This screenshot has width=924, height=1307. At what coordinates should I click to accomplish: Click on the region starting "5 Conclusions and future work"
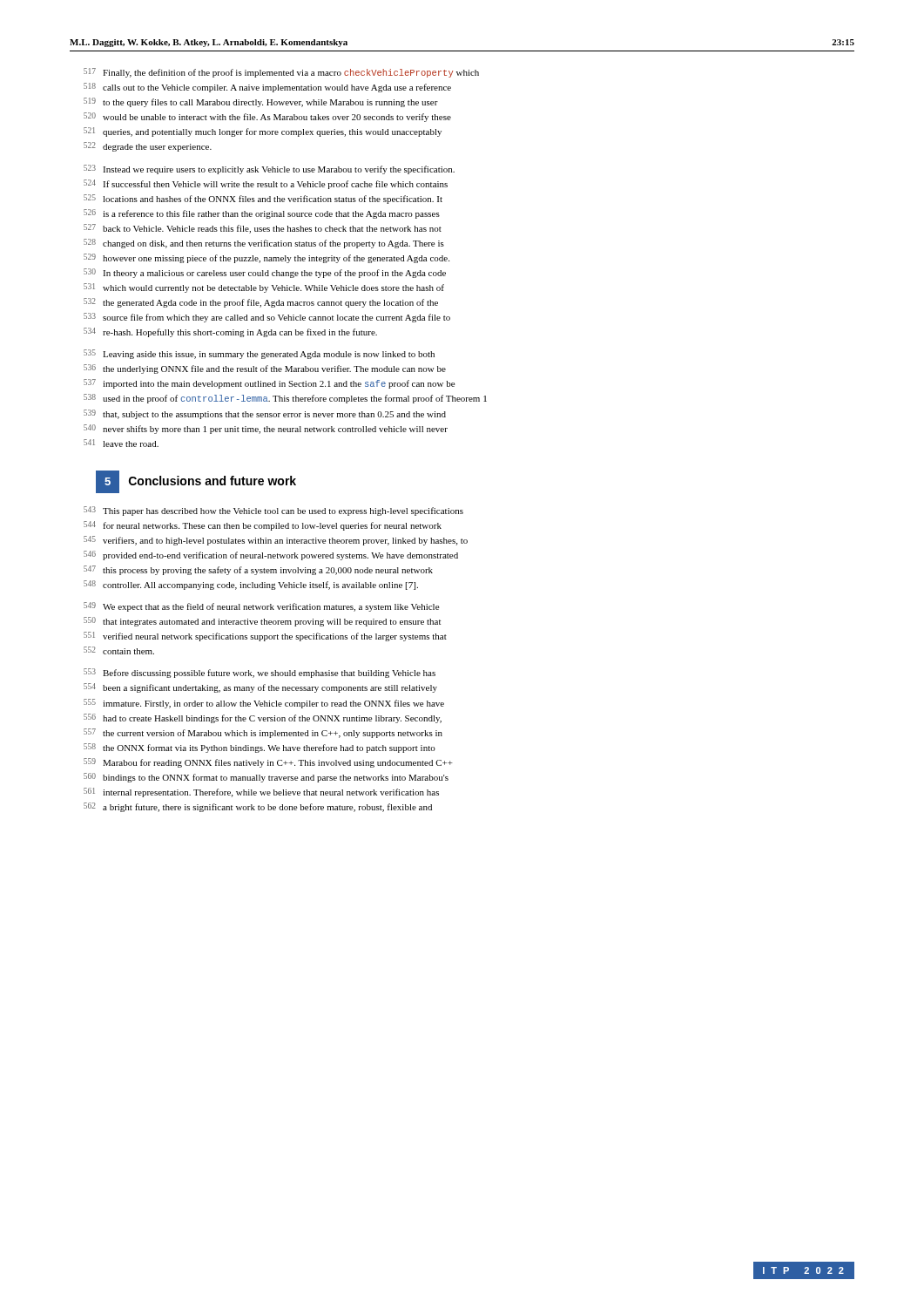(196, 482)
